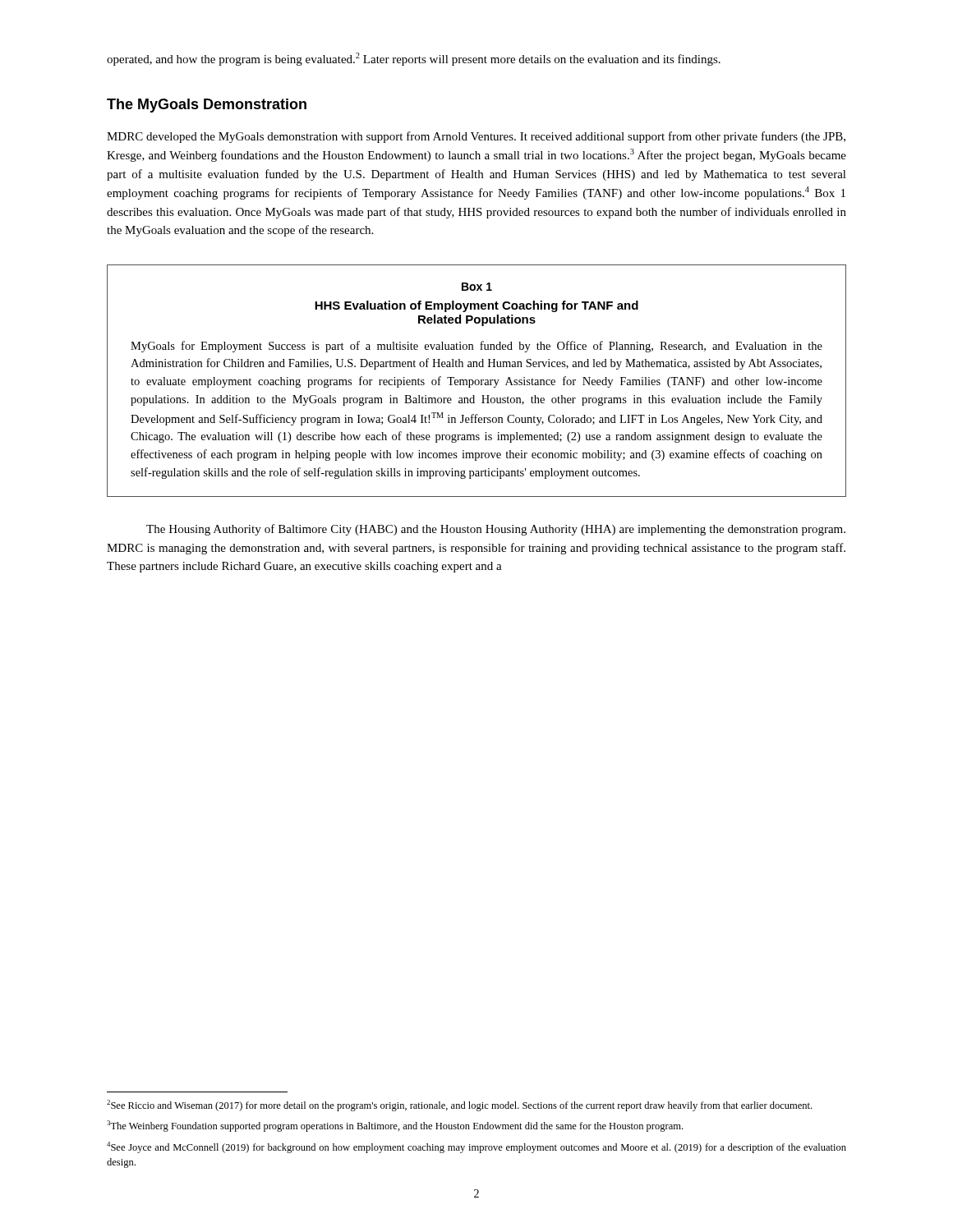The width and height of the screenshot is (953, 1232).
Task: Navigate to the passage starting "The MyGoals Demonstration"
Action: [207, 106]
